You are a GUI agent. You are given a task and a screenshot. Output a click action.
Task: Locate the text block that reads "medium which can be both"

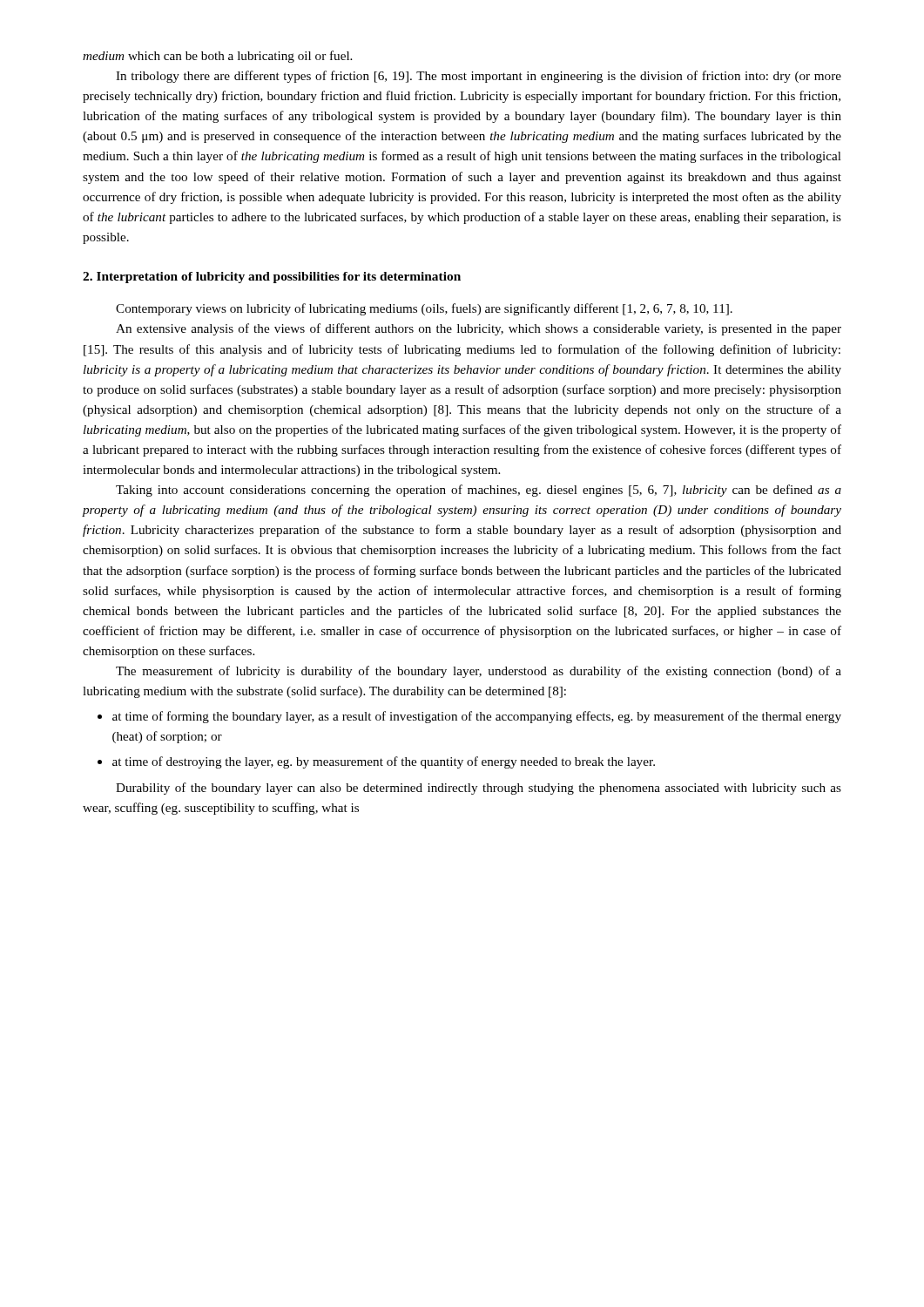(x=462, y=146)
